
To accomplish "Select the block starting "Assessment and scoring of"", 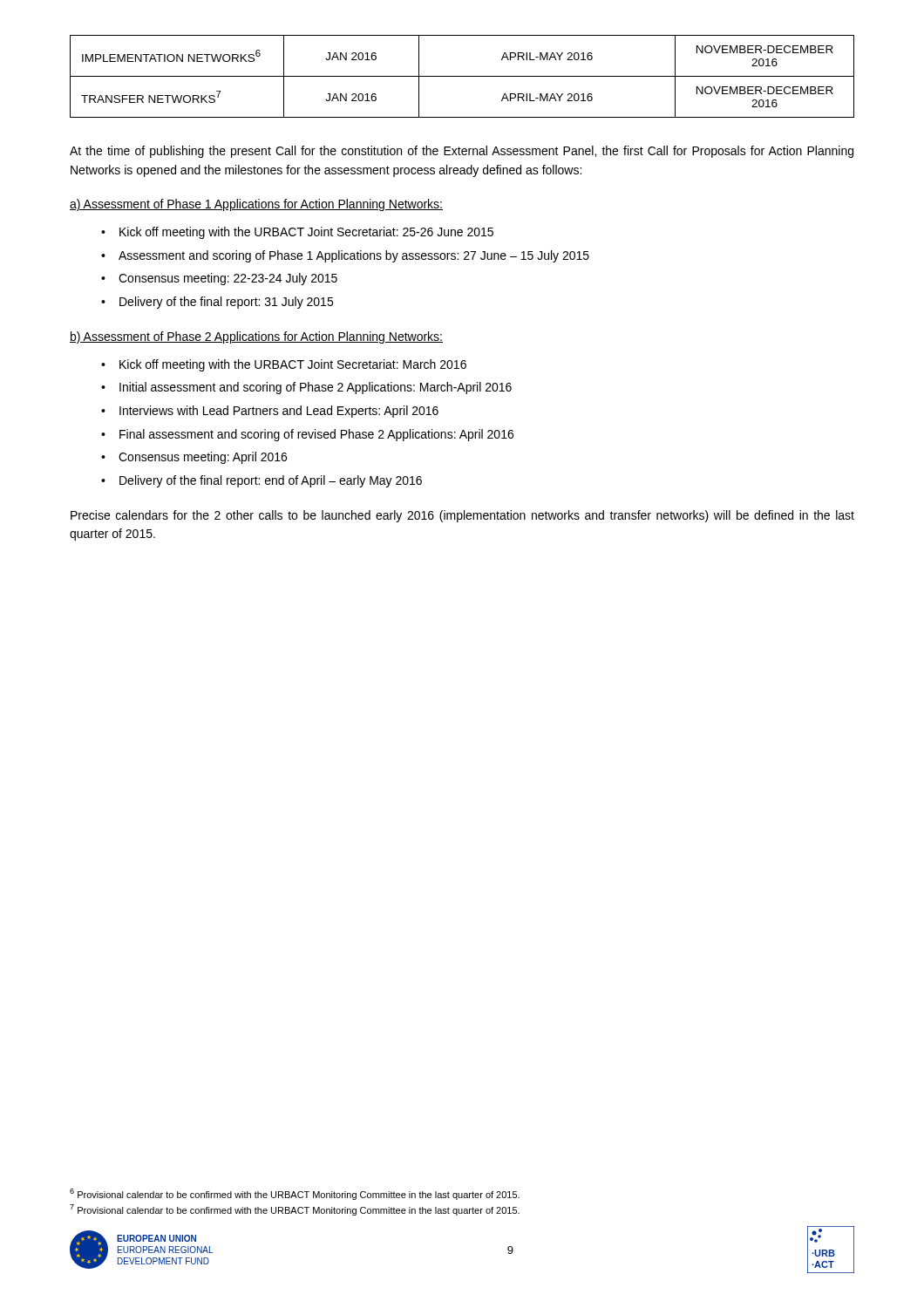I will click(x=354, y=255).
